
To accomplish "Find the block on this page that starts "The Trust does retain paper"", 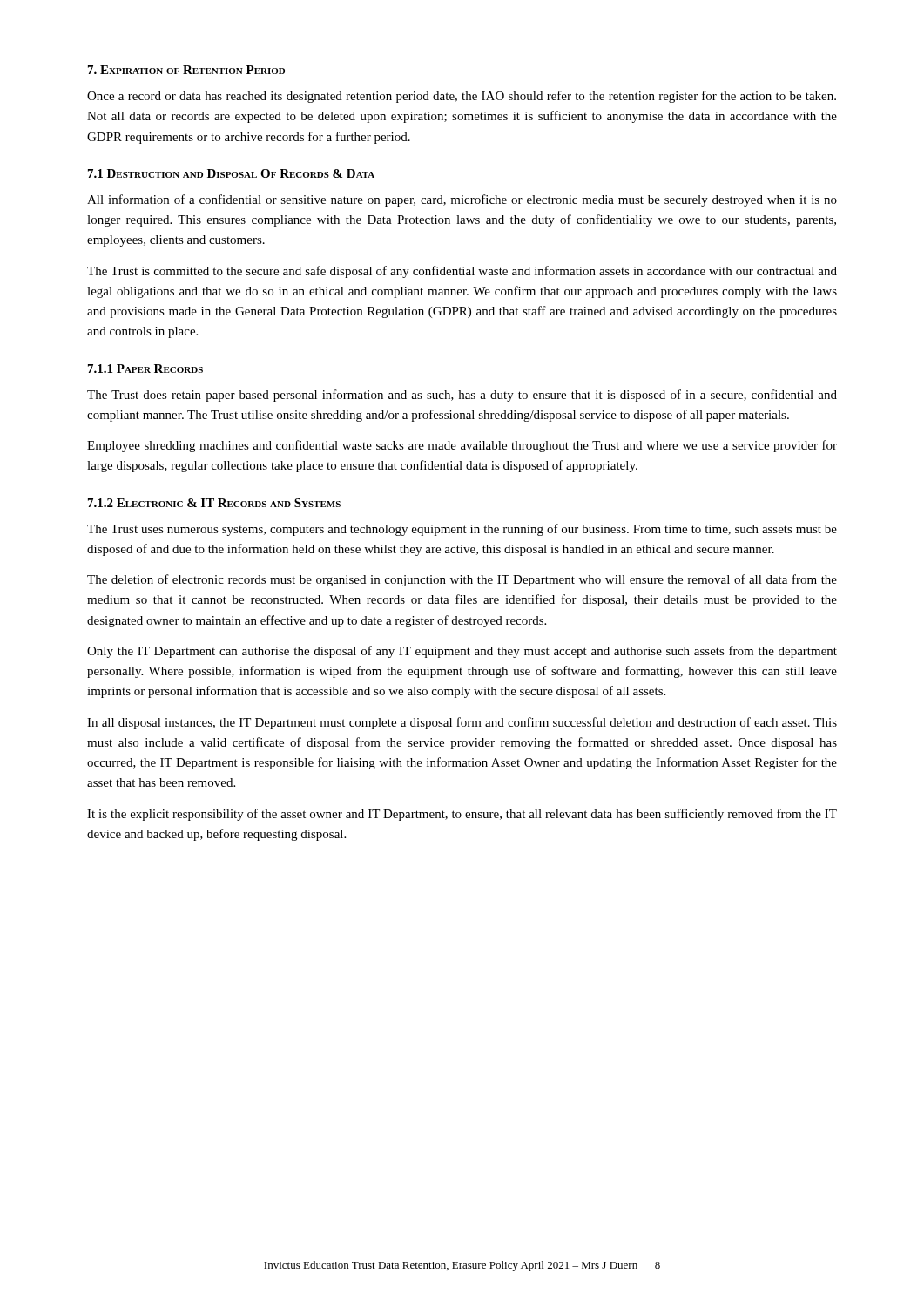I will pyautogui.click(x=462, y=404).
